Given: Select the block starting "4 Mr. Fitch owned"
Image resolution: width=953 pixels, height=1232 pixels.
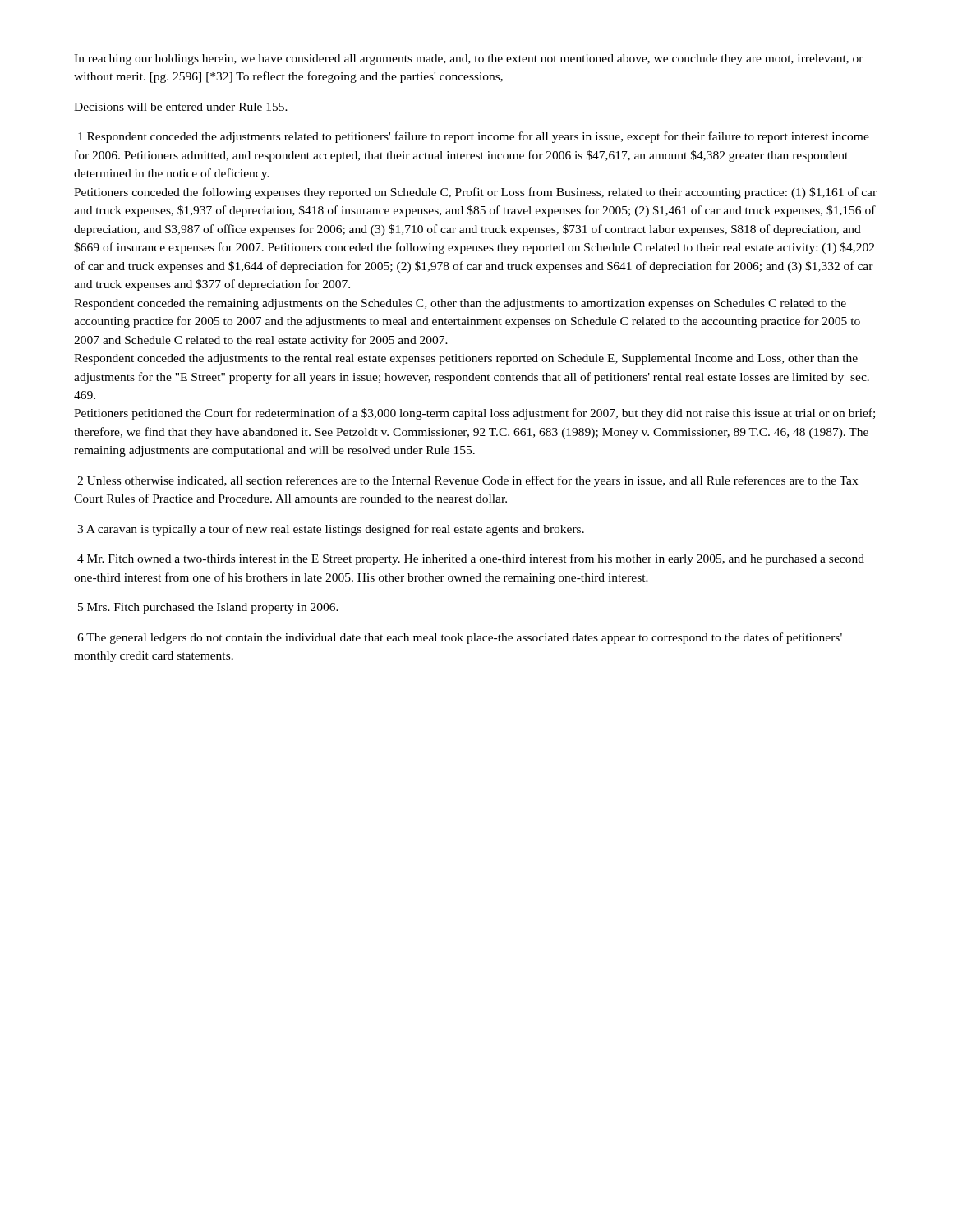Looking at the screenshot, I should tap(469, 568).
